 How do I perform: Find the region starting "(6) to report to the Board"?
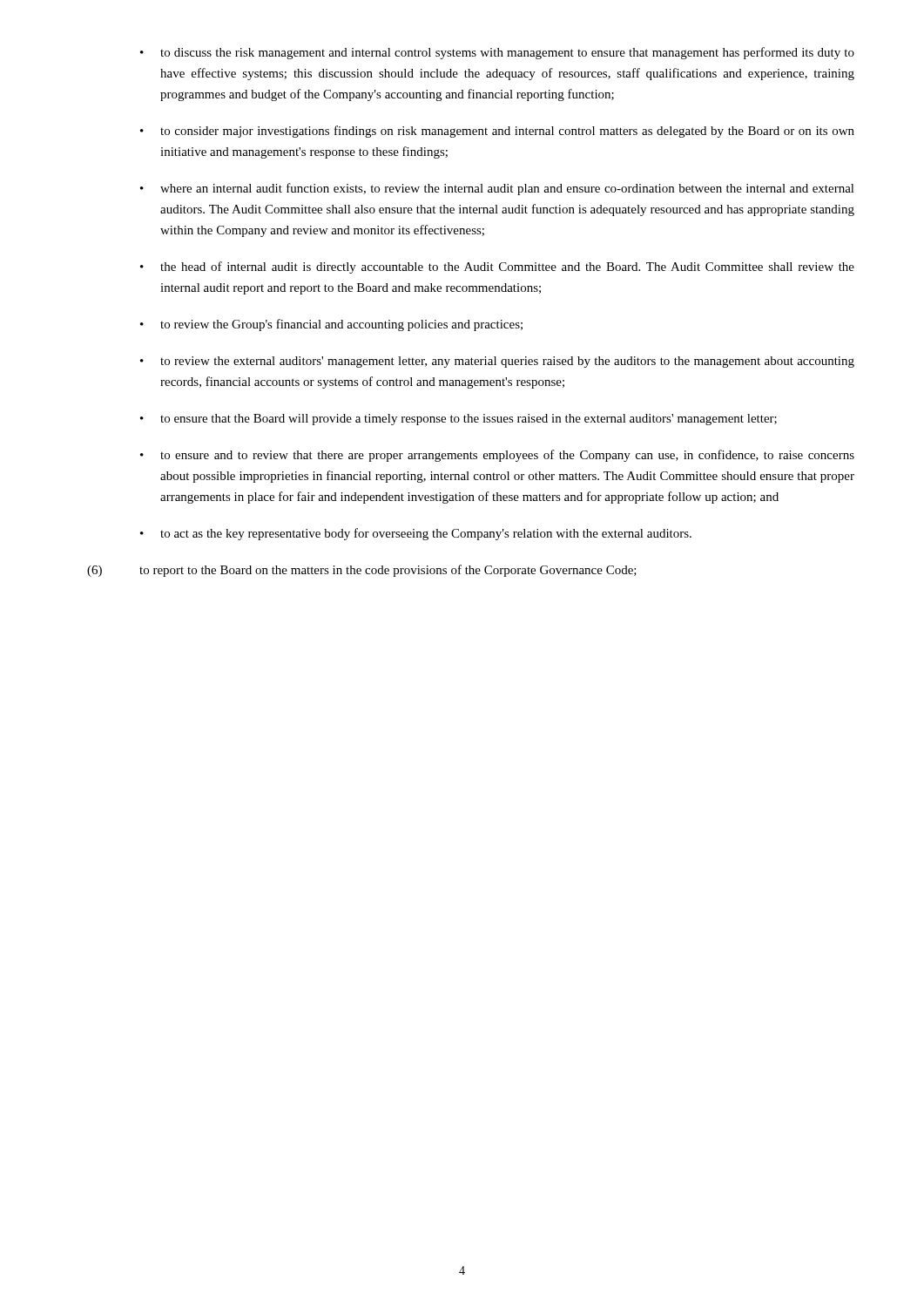point(471,570)
